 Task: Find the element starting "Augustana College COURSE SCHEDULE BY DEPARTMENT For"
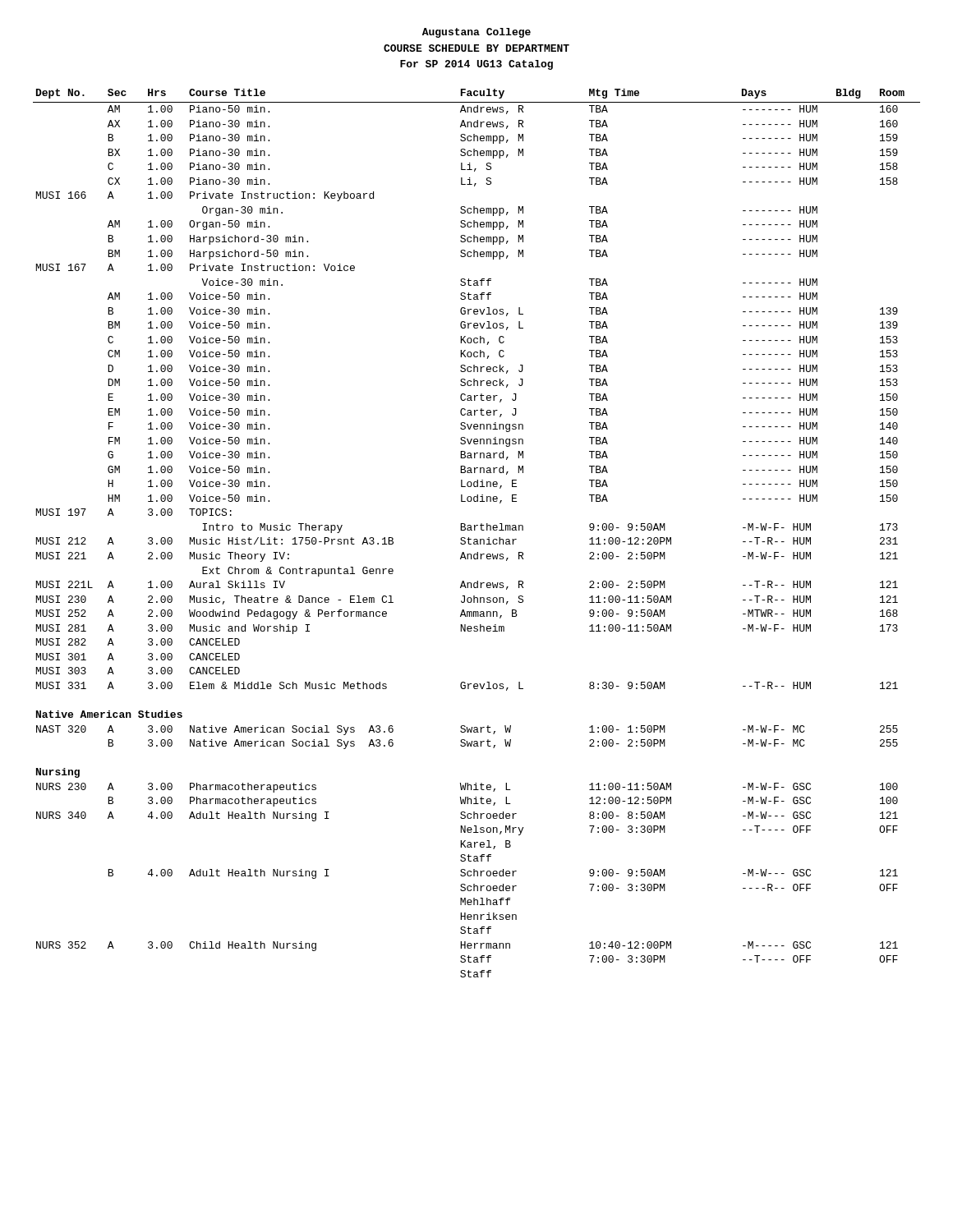(476, 49)
